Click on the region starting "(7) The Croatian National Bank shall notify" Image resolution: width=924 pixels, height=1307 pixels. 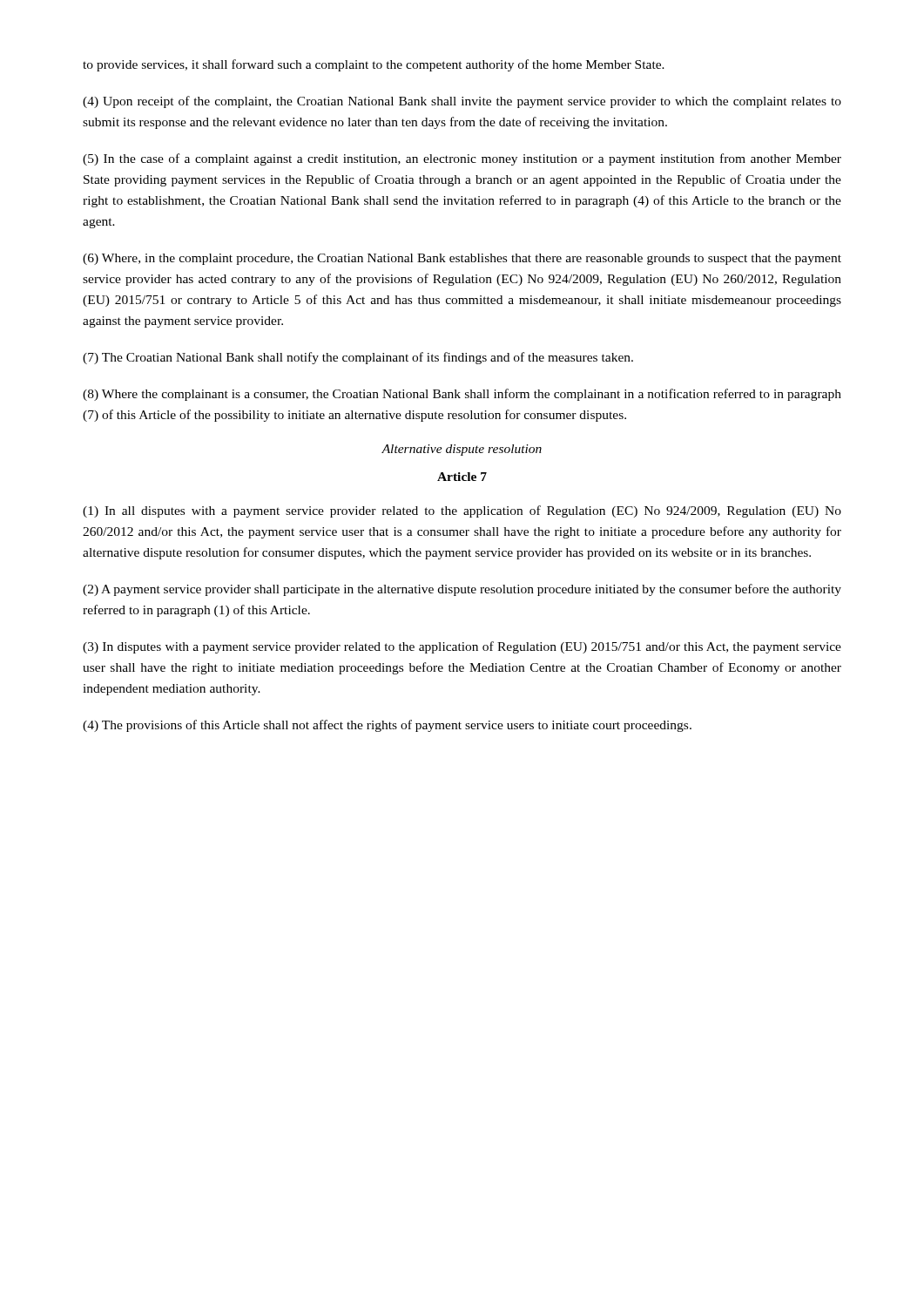358,357
